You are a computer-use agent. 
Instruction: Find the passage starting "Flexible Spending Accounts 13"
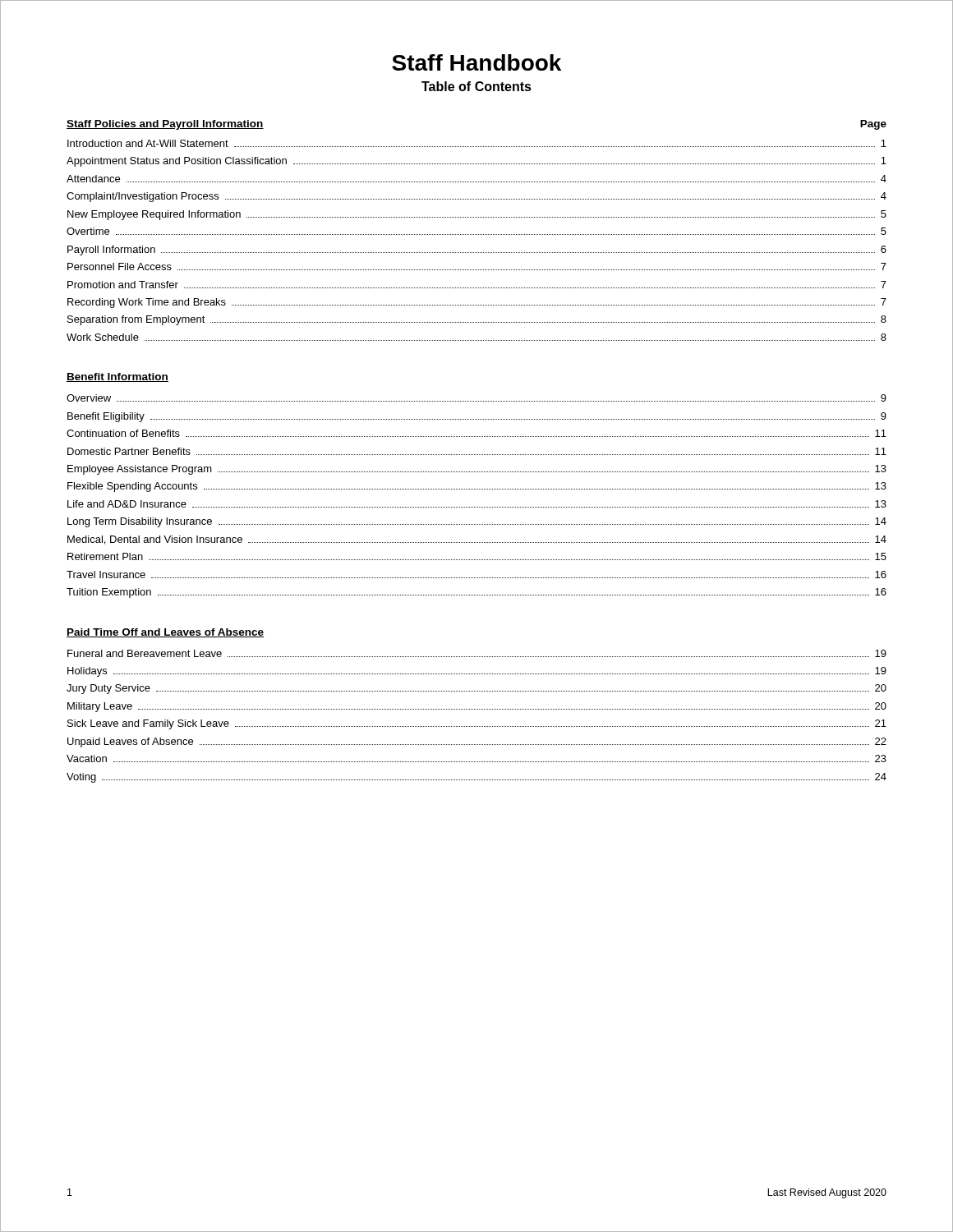pyautogui.click(x=476, y=486)
